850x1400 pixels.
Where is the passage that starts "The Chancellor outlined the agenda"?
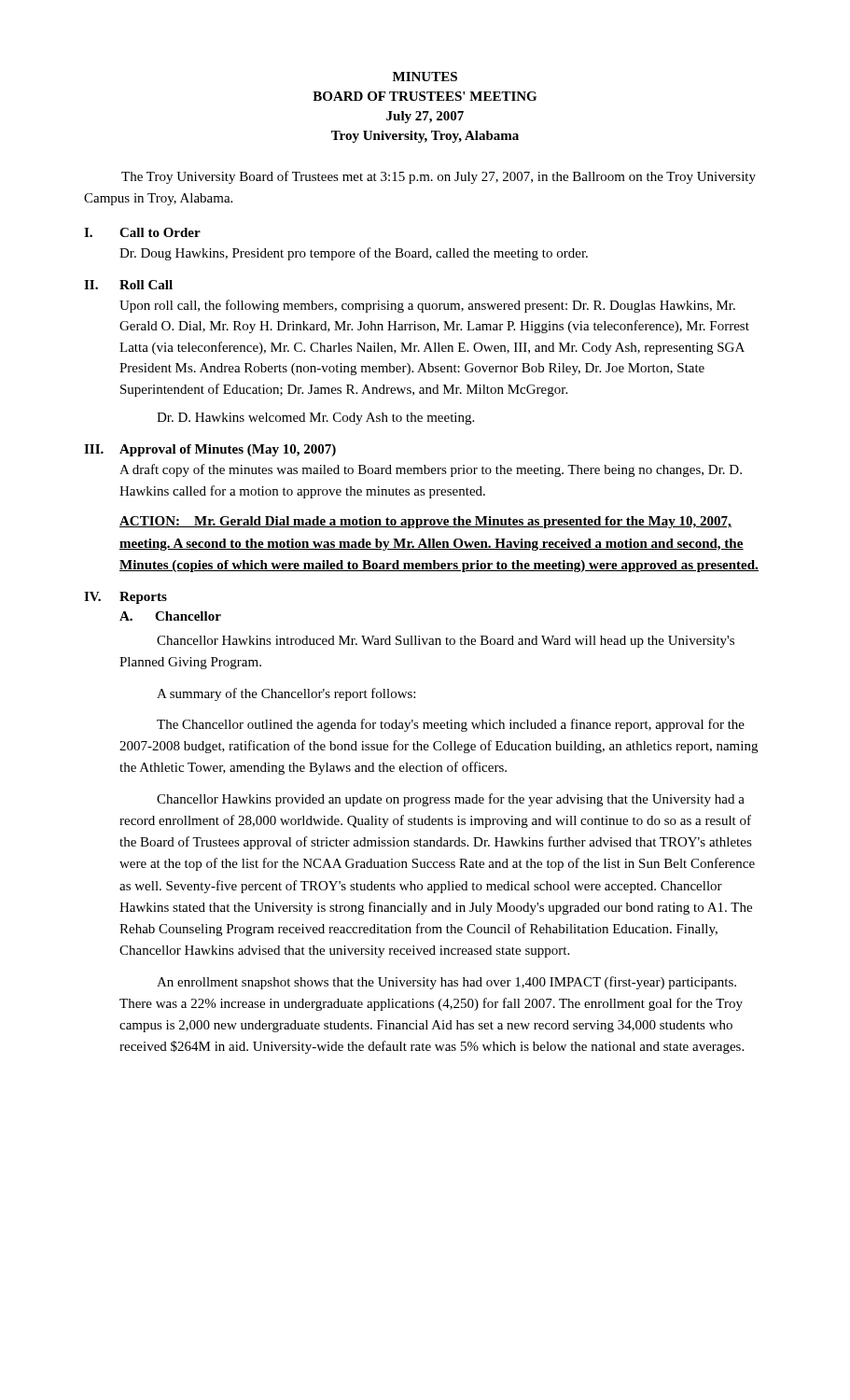(x=439, y=746)
